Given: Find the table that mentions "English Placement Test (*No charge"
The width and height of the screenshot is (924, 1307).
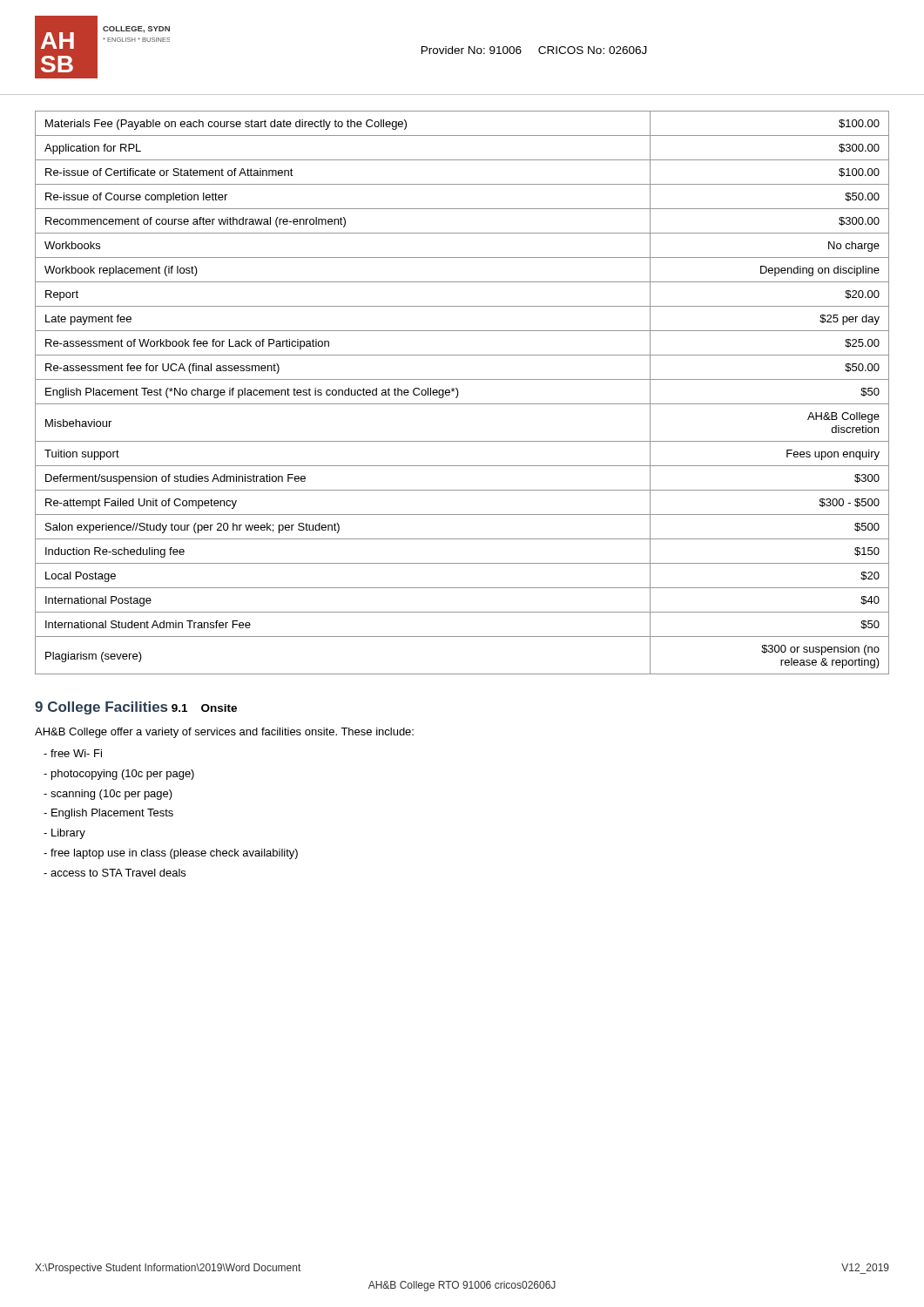Looking at the screenshot, I should click(462, 393).
